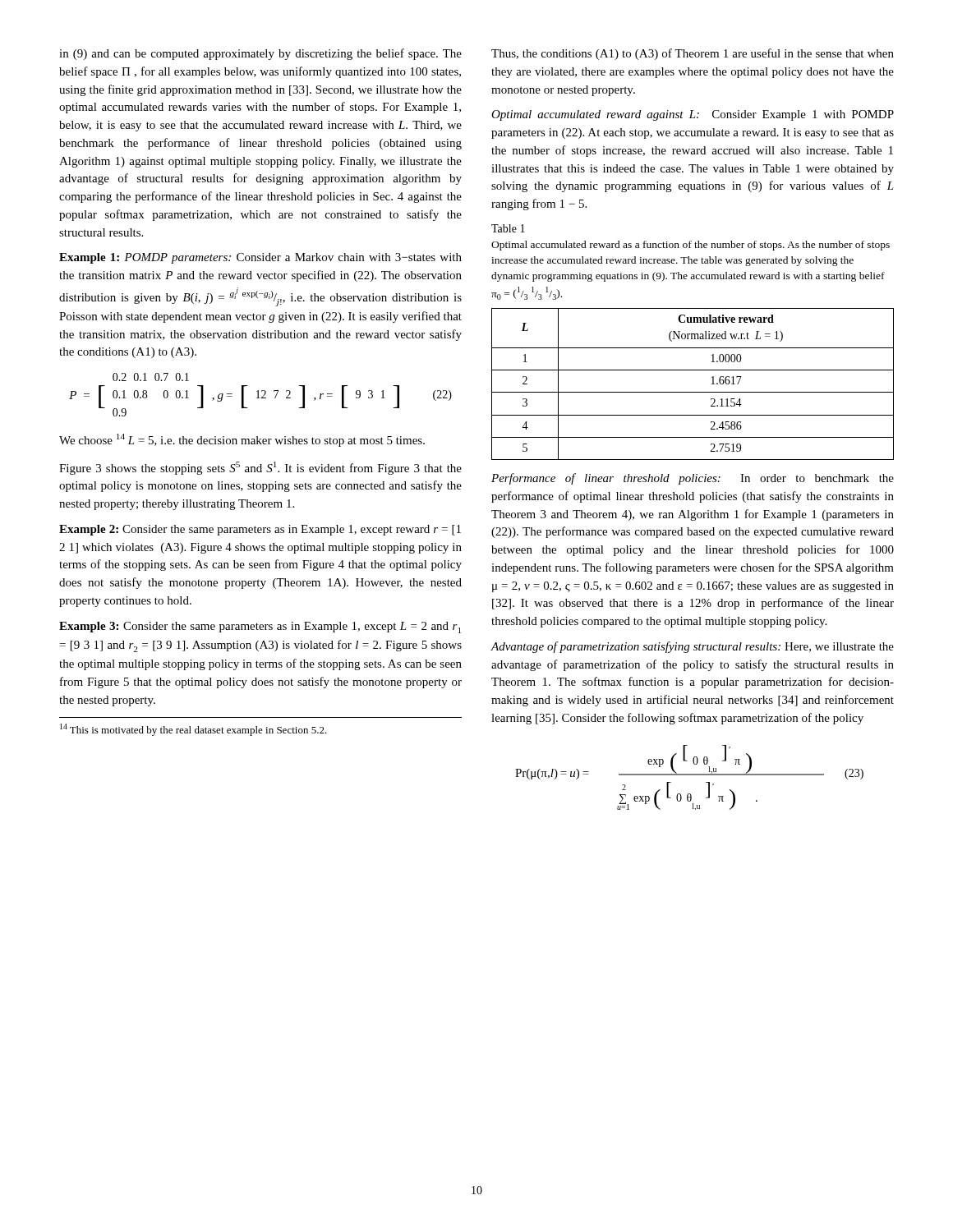The width and height of the screenshot is (953, 1232).
Task: Click on the block starting "in (9) and can be computed approximately"
Action: (260, 143)
